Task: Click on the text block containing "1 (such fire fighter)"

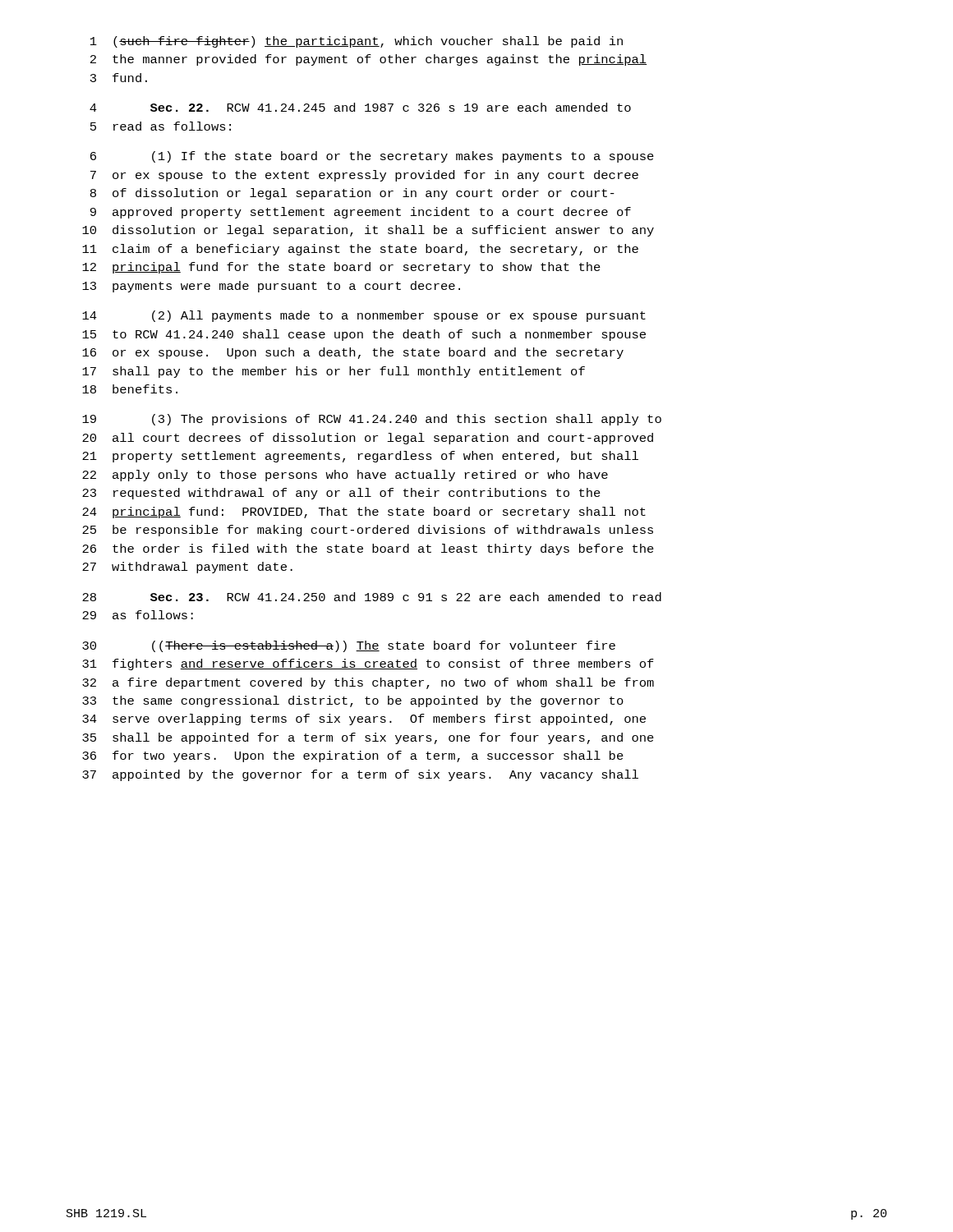Action: click(476, 61)
